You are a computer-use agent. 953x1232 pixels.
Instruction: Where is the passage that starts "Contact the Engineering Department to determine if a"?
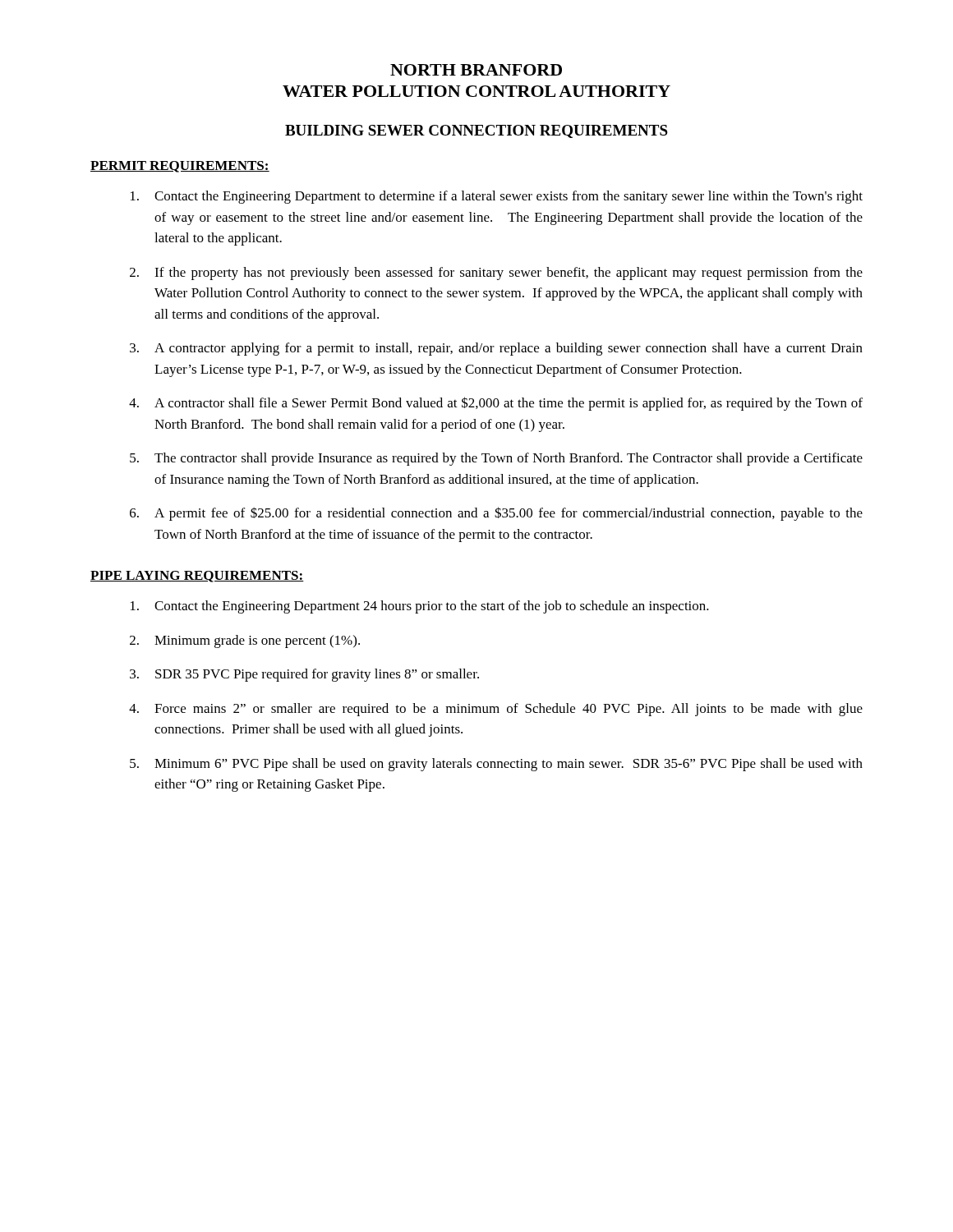point(476,217)
